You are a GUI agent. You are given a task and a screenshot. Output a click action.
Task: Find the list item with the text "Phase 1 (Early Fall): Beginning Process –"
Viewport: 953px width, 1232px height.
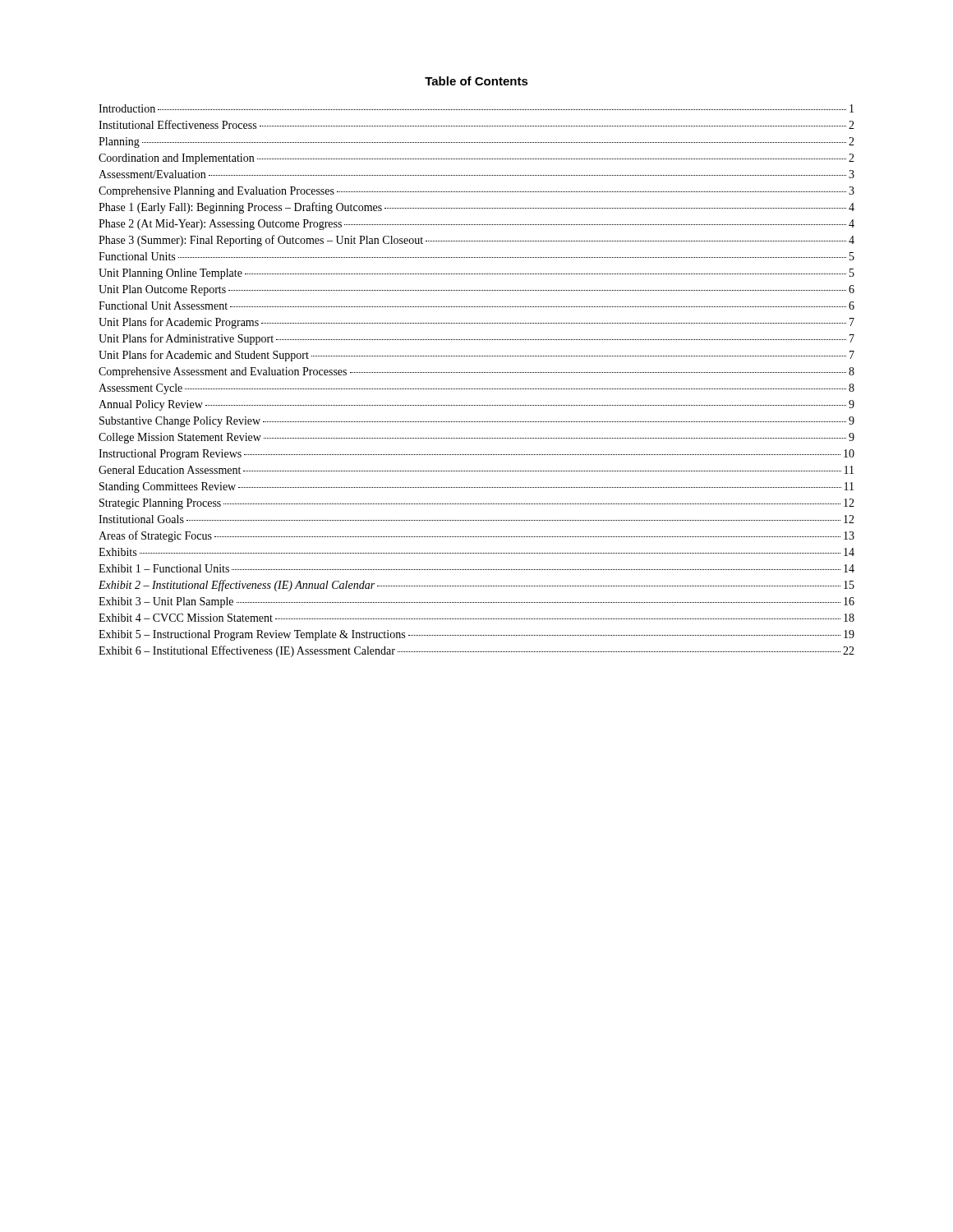pos(476,208)
